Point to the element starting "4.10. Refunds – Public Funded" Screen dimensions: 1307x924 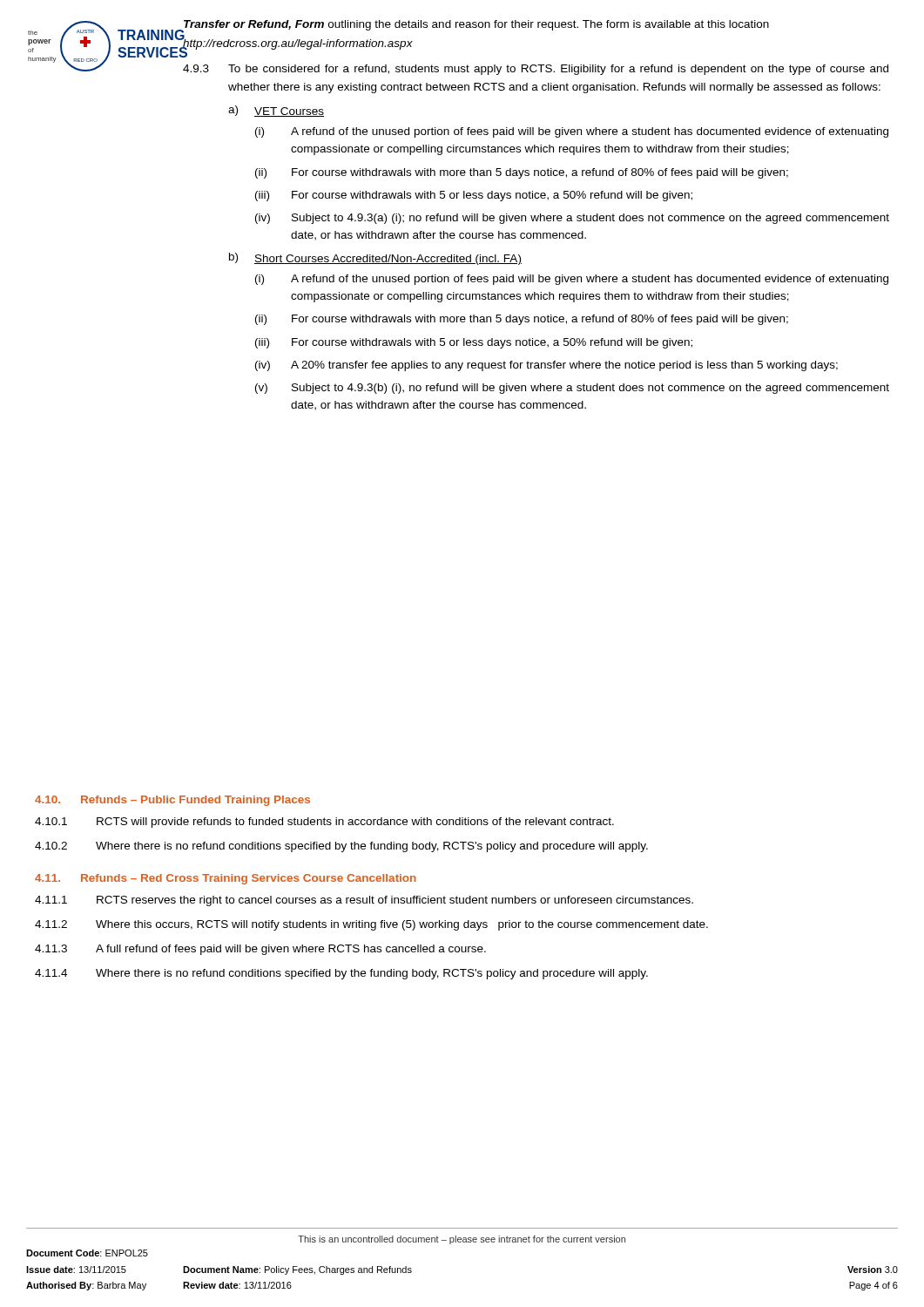(x=173, y=799)
